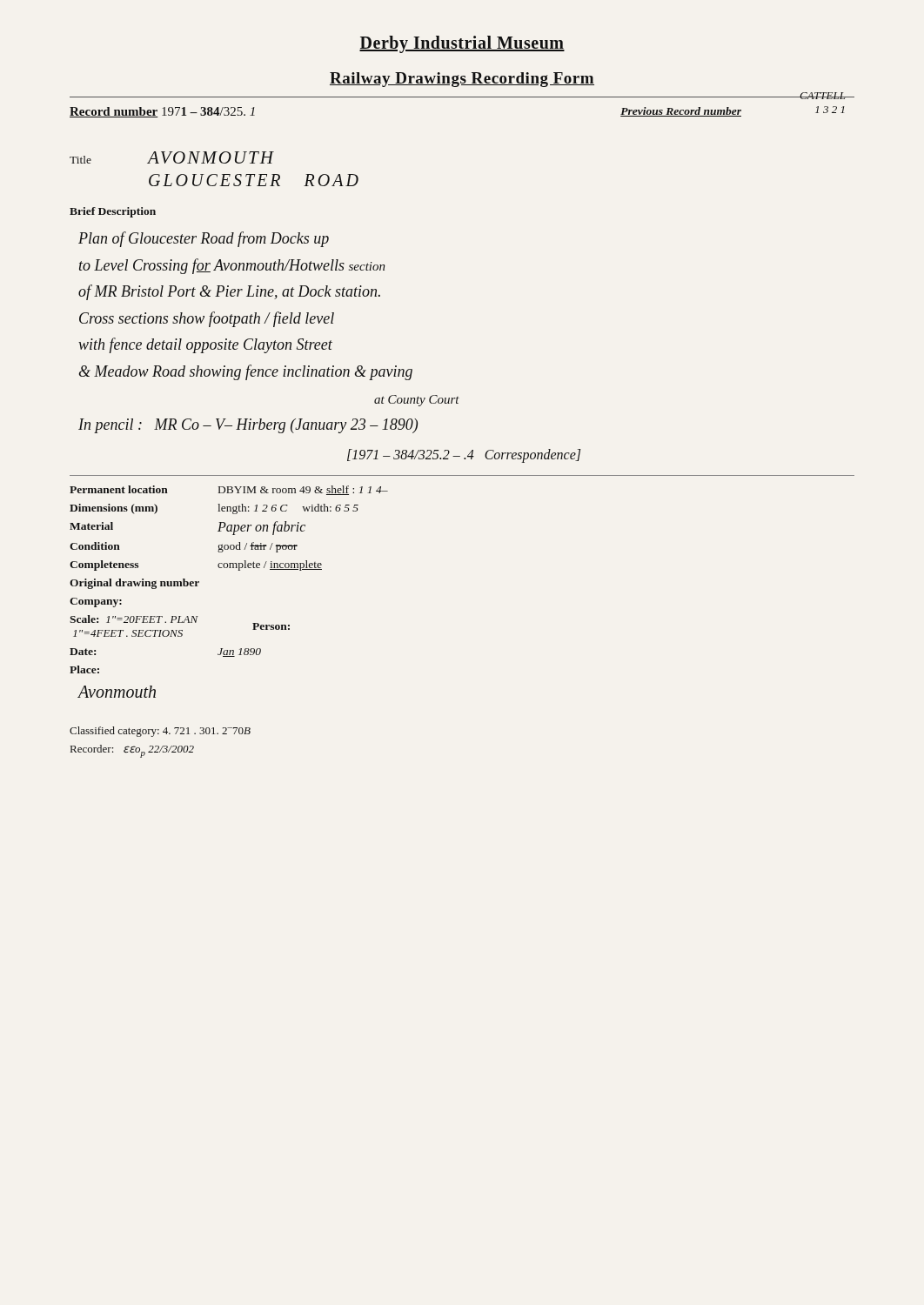This screenshot has width=924, height=1305.
Task: Locate the text "Original drawing number"
Action: click(139, 583)
